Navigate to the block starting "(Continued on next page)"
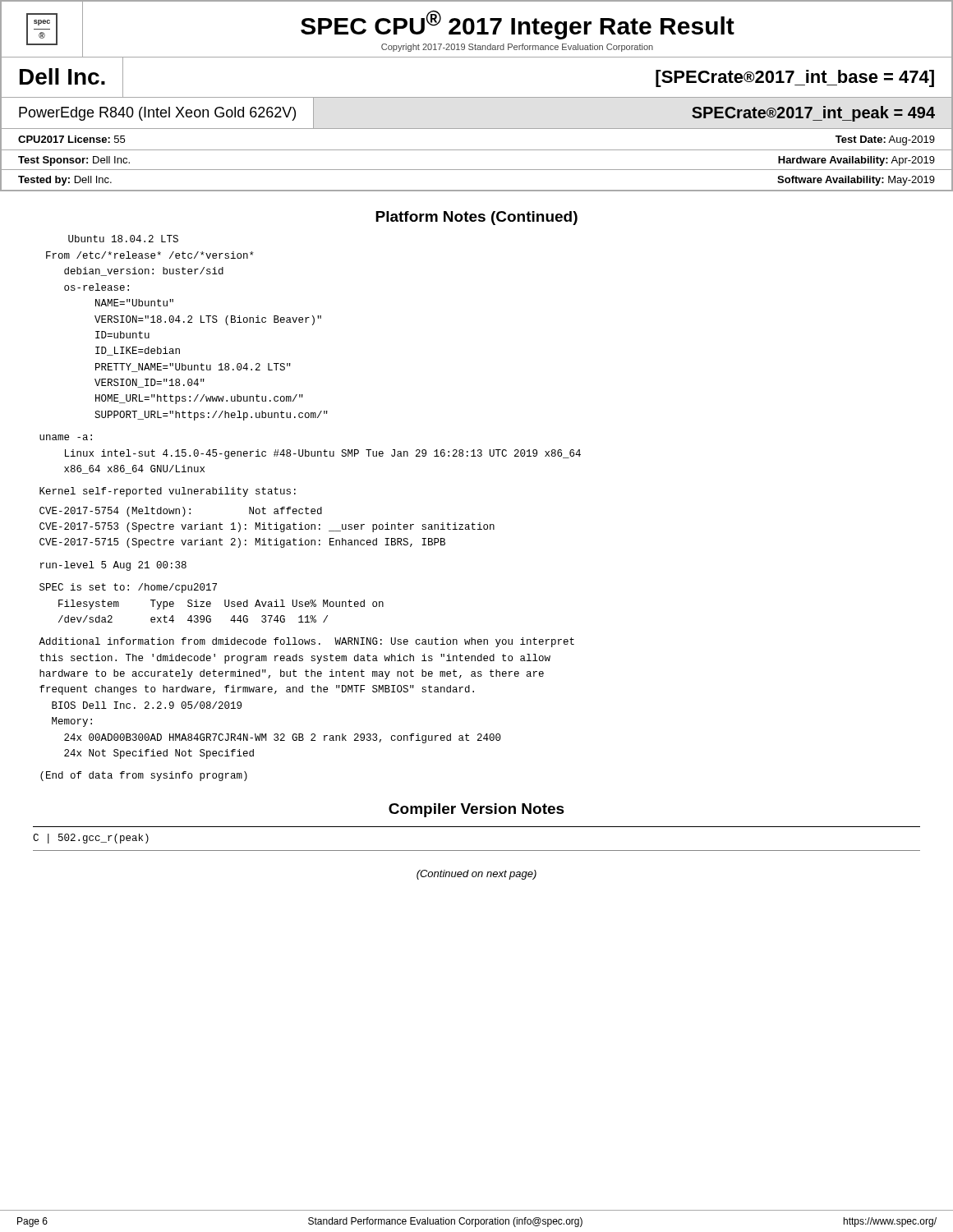This screenshot has height=1232, width=953. (476, 873)
